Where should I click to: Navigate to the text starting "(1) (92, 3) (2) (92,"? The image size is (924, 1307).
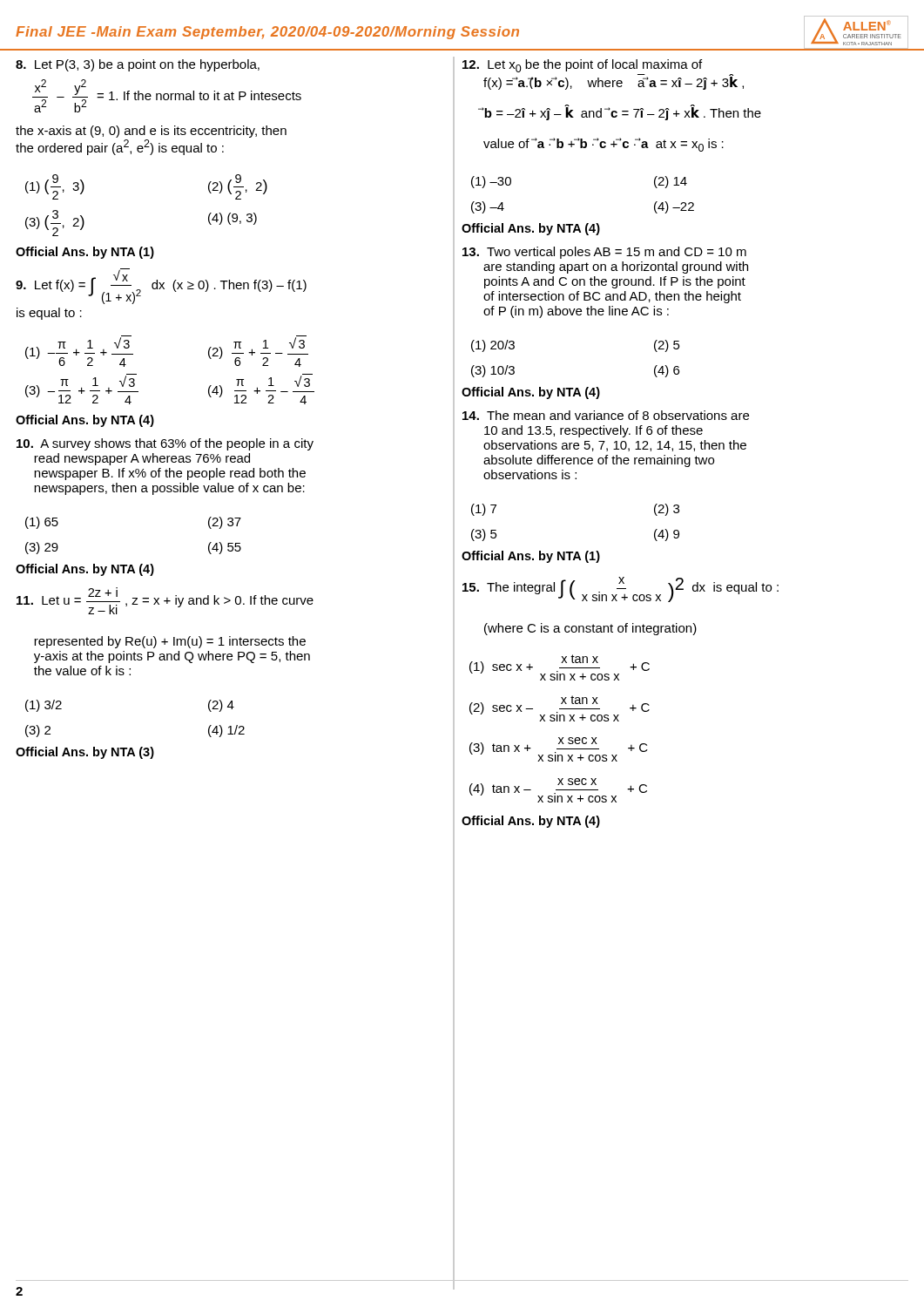233,205
